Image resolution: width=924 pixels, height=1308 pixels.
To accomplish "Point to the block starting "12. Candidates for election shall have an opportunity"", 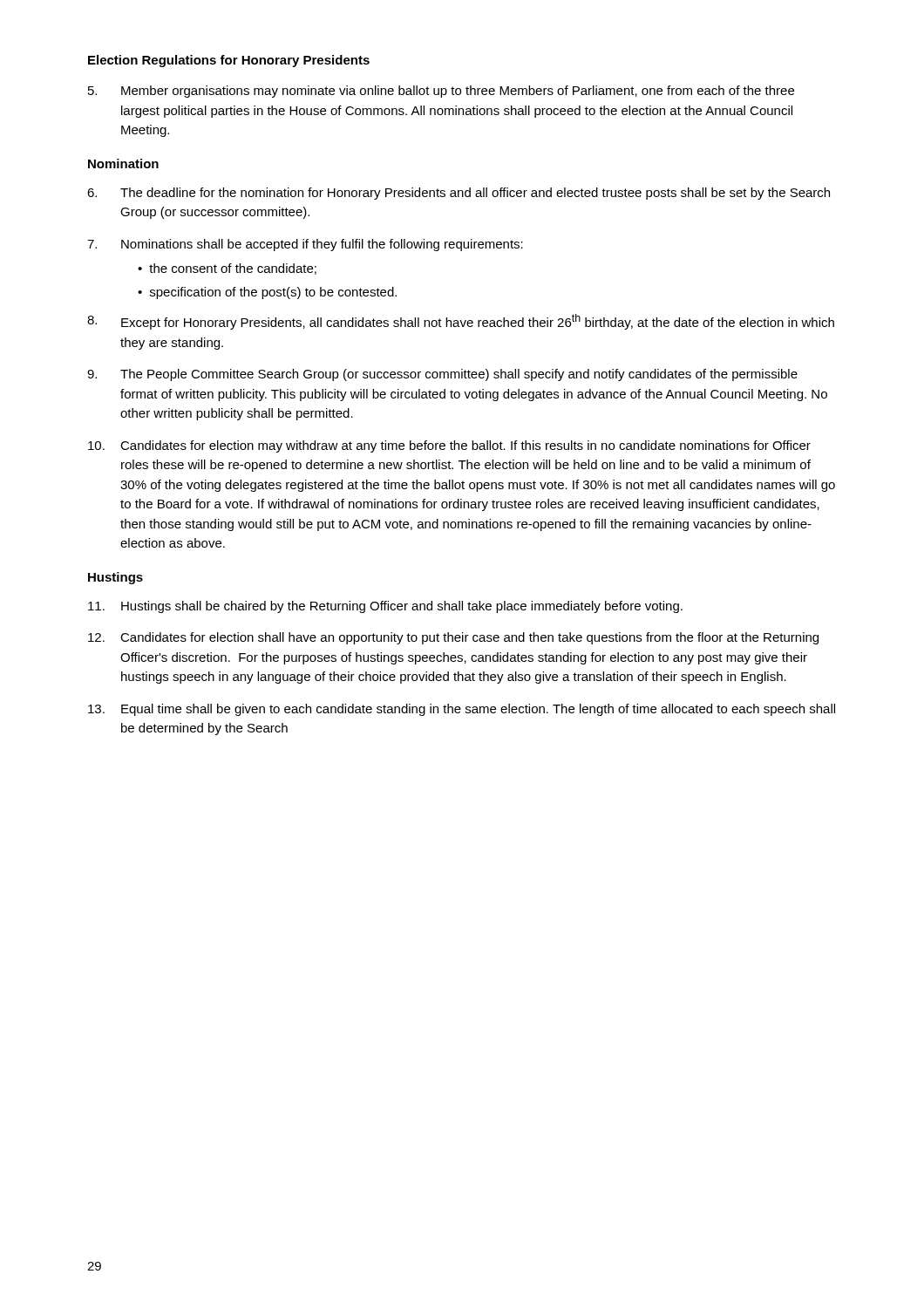I will [x=462, y=657].
